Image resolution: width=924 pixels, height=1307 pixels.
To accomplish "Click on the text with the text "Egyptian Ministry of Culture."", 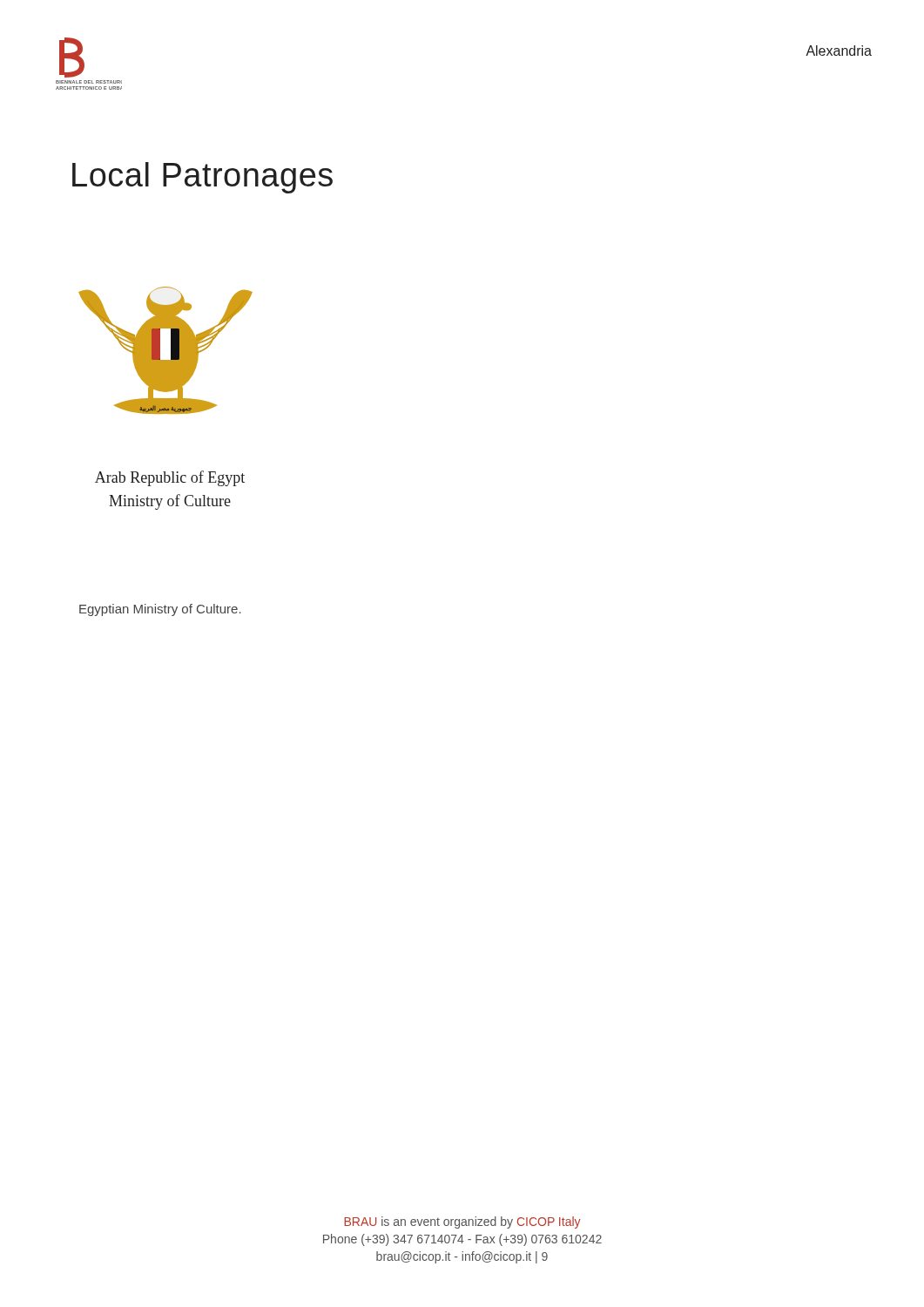I will click(160, 609).
